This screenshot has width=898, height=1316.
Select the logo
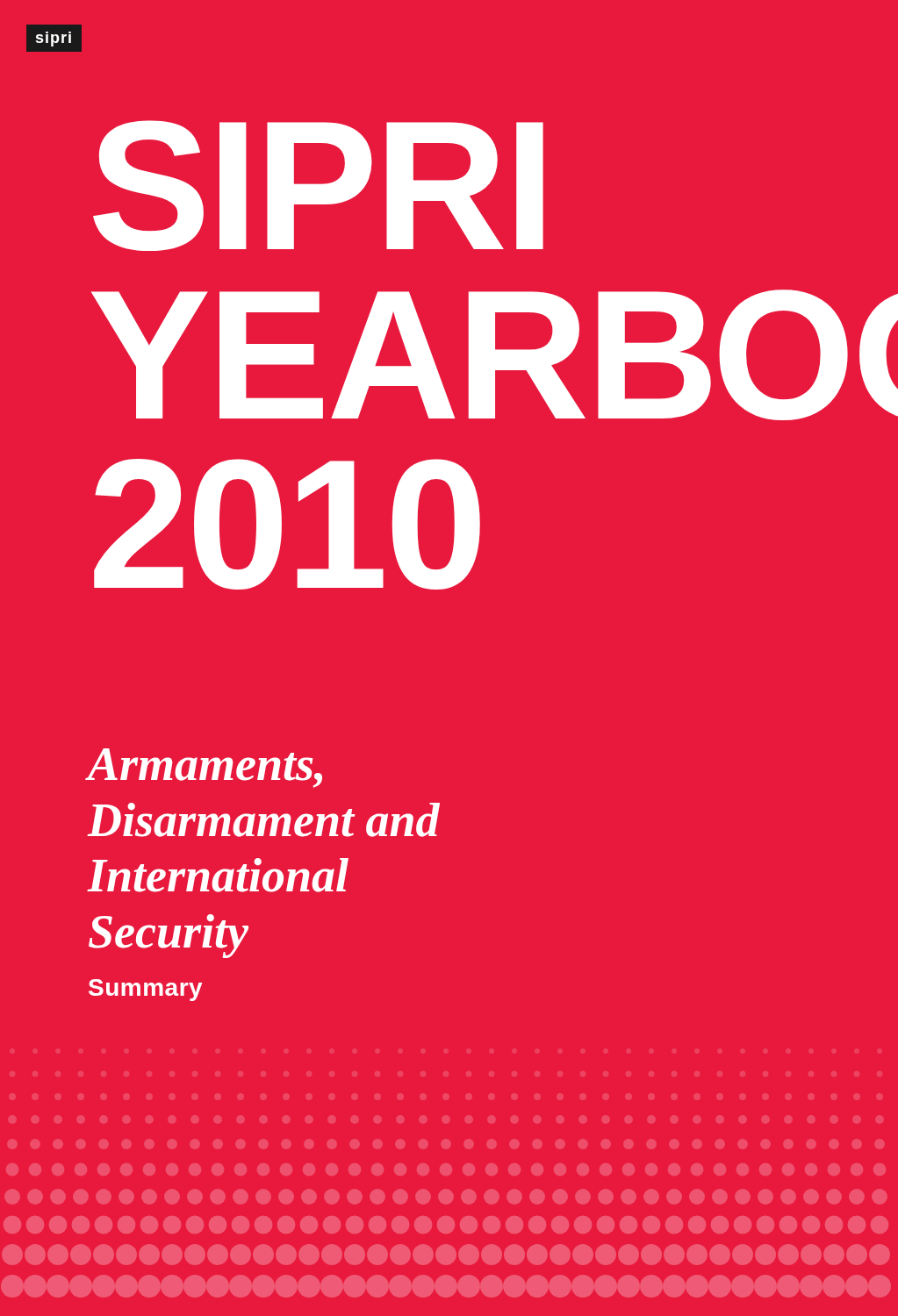[54, 38]
